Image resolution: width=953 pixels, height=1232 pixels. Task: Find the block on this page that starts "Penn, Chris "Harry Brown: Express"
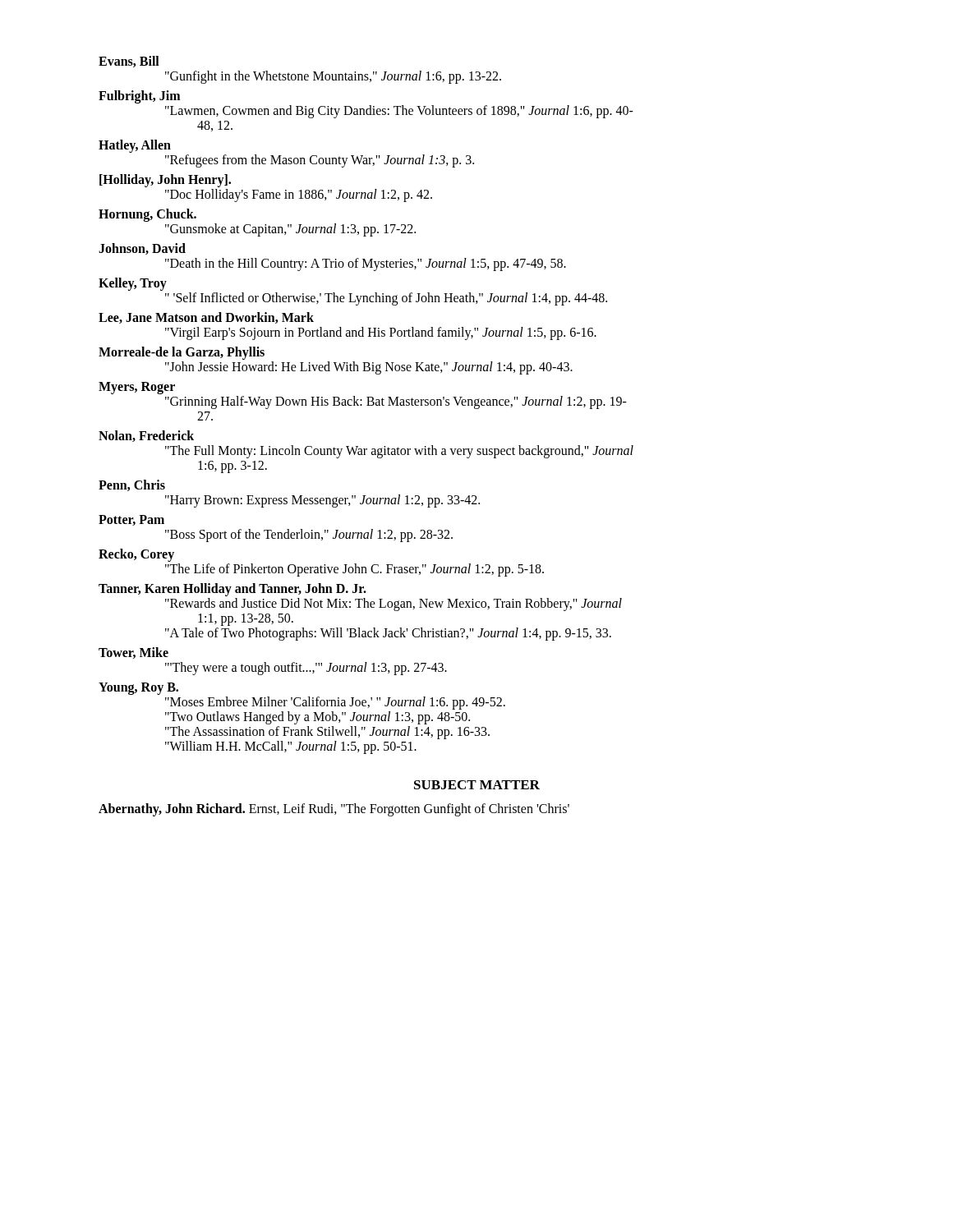[x=476, y=493]
